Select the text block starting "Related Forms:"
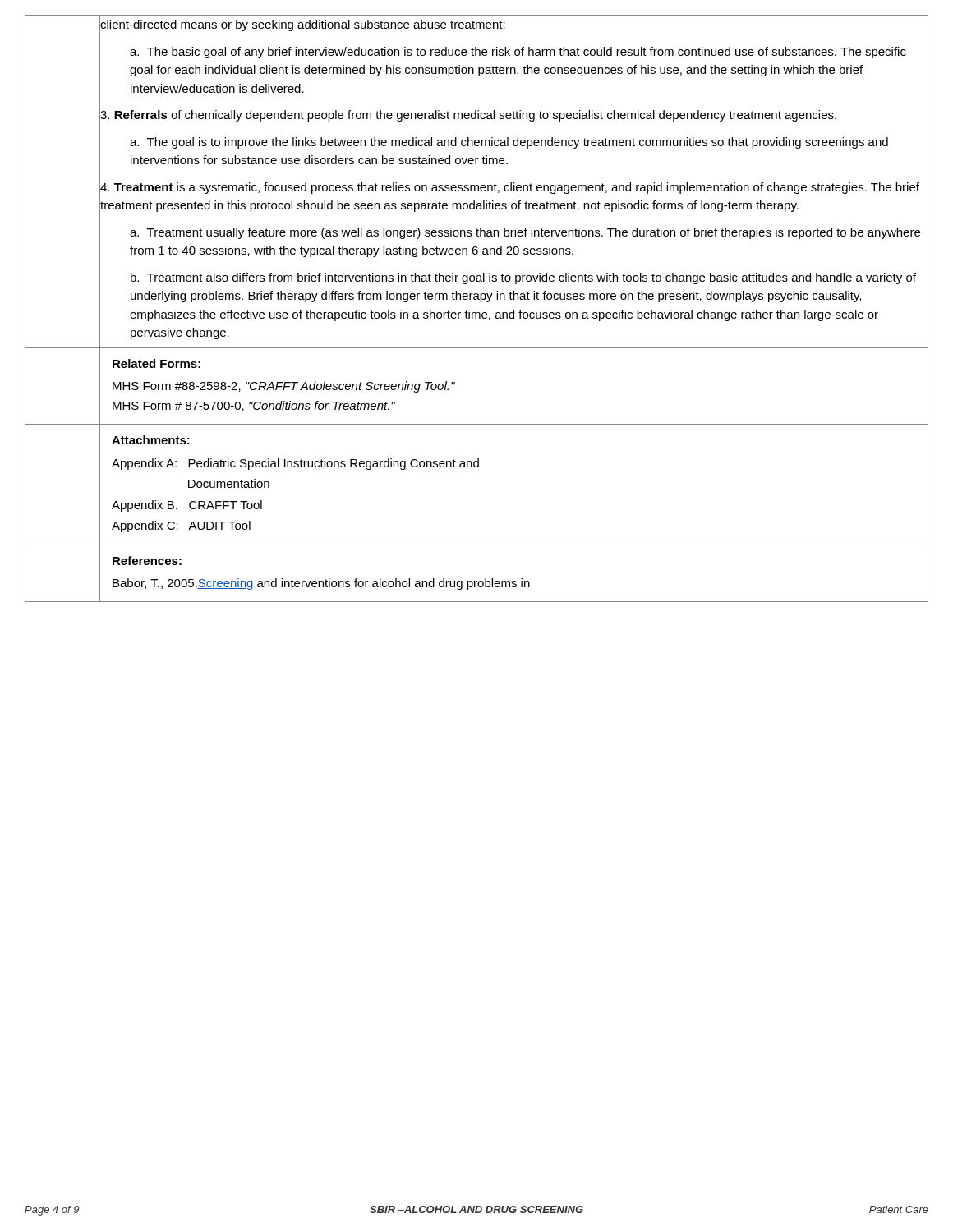The image size is (953, 1232). point(157,363)
